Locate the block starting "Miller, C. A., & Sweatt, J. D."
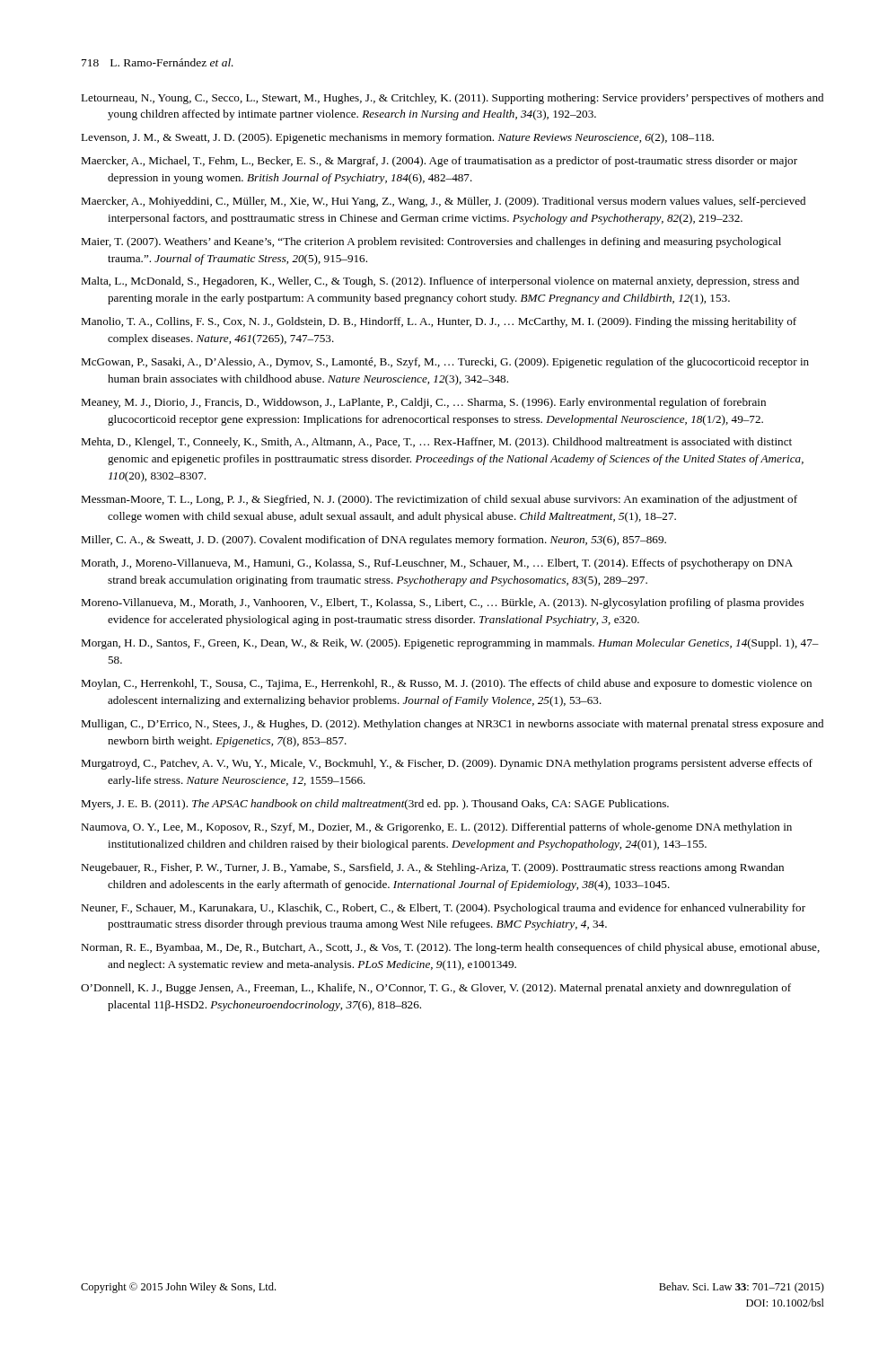The image size is (896, 1347). tap(374, 539)
